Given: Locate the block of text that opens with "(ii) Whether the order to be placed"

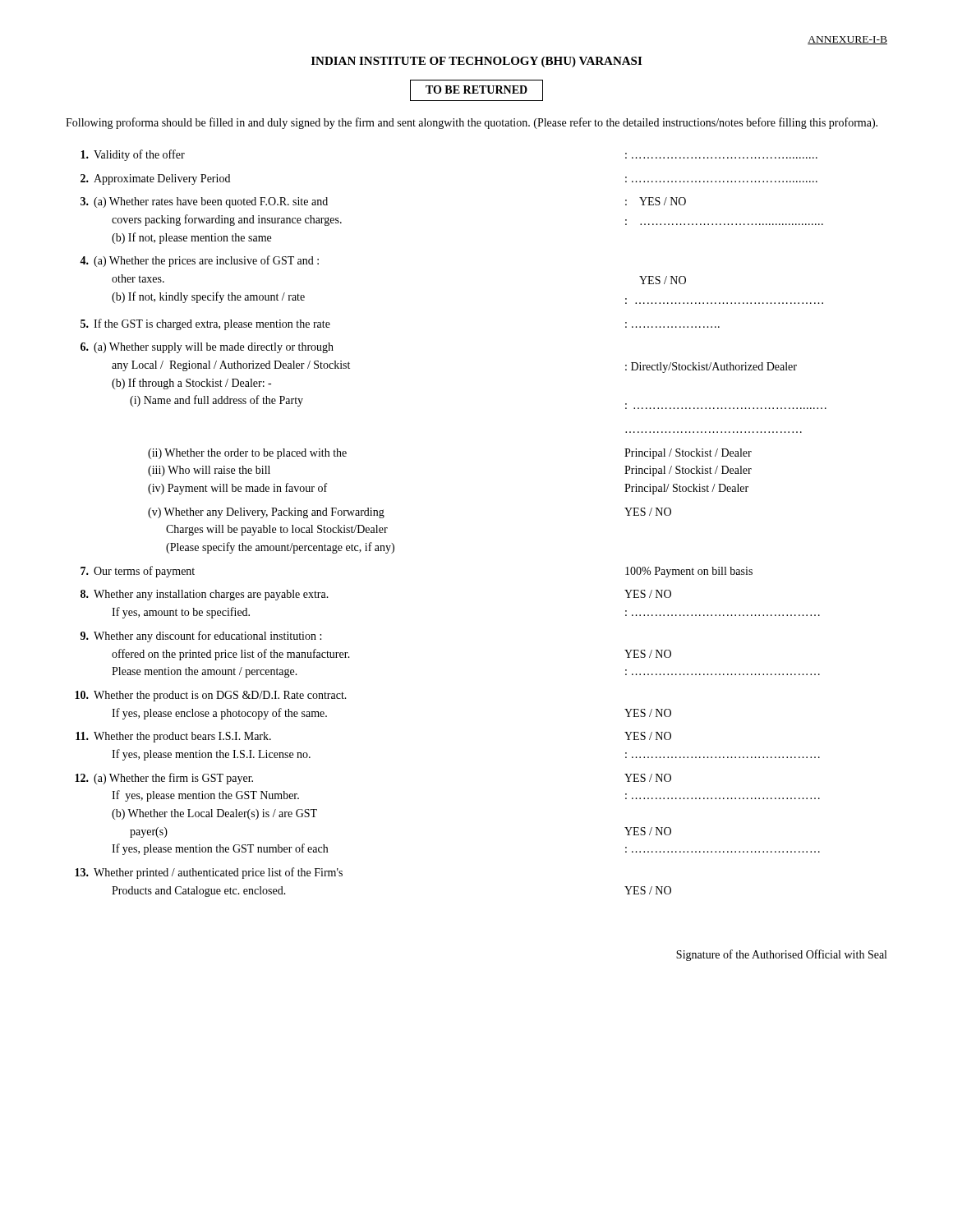Looking at the screenshot, I should click(x=246, y=454).
